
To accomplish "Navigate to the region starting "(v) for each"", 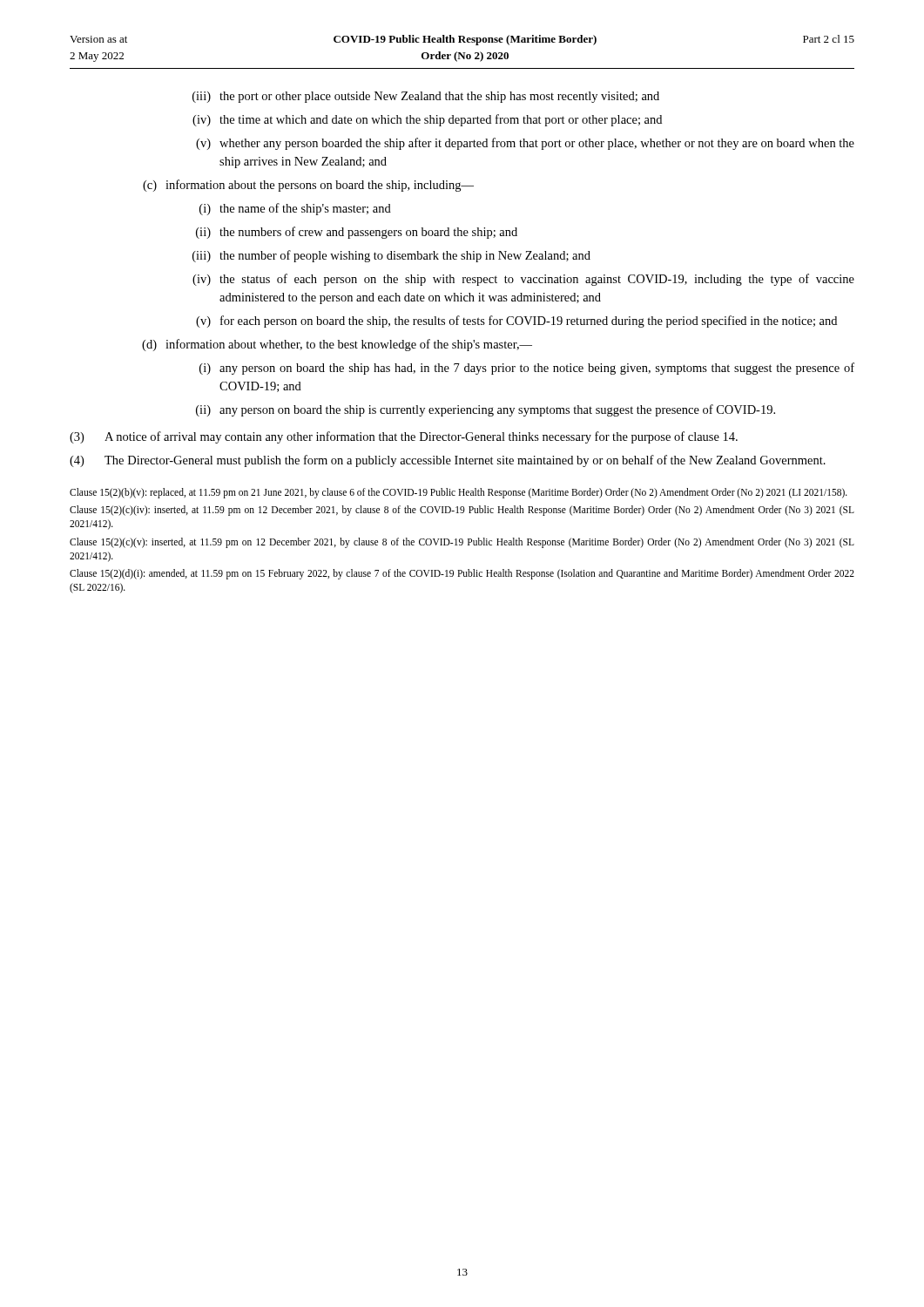I will click(462, 321).
